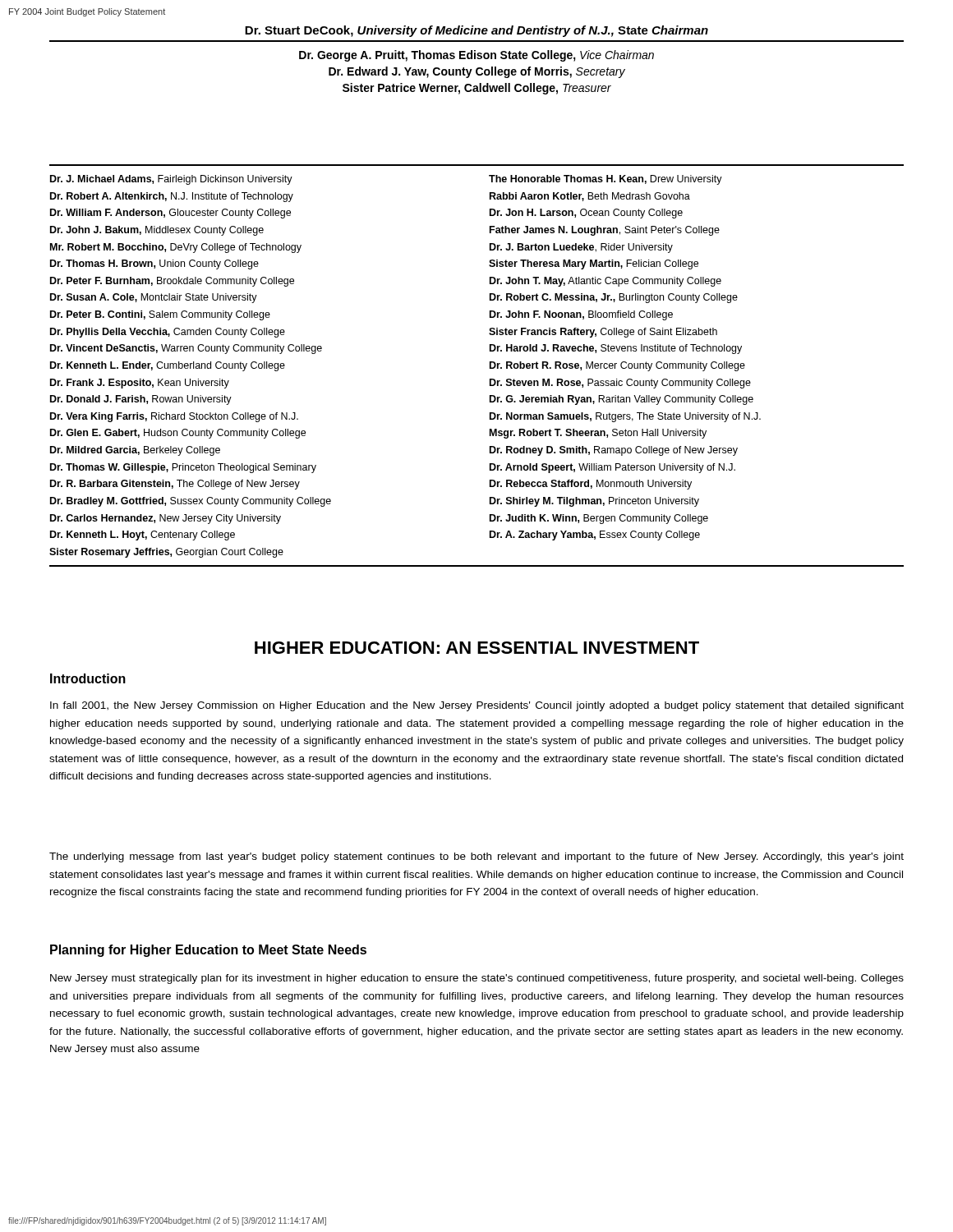Click on the region starting "Msgr. Robert T. Sheeran, Seton Hall University"
Viewport: 953px width, 1232px height.
coord(598,433)
